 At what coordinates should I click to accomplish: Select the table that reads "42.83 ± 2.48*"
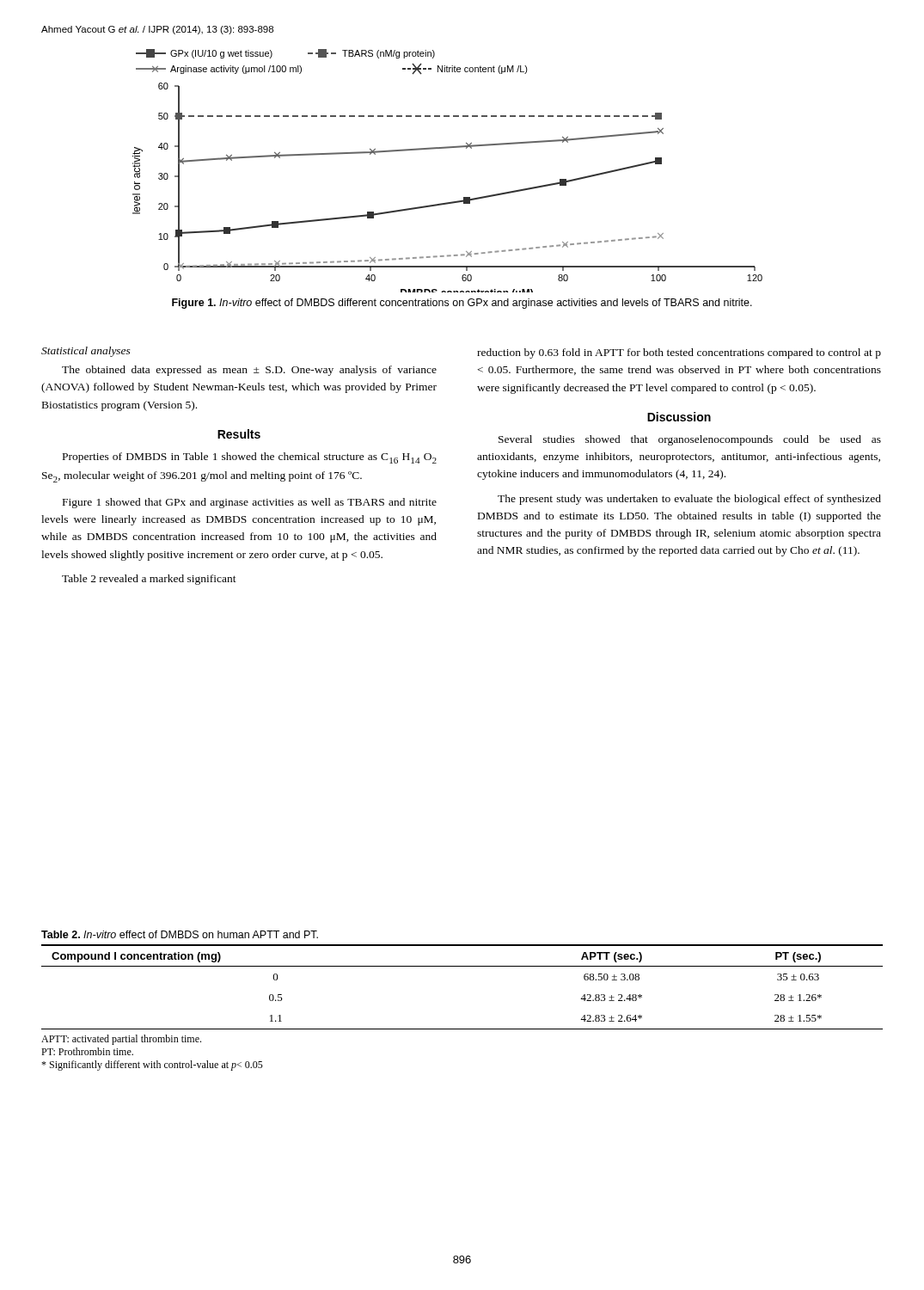(x=462, y=1008)
